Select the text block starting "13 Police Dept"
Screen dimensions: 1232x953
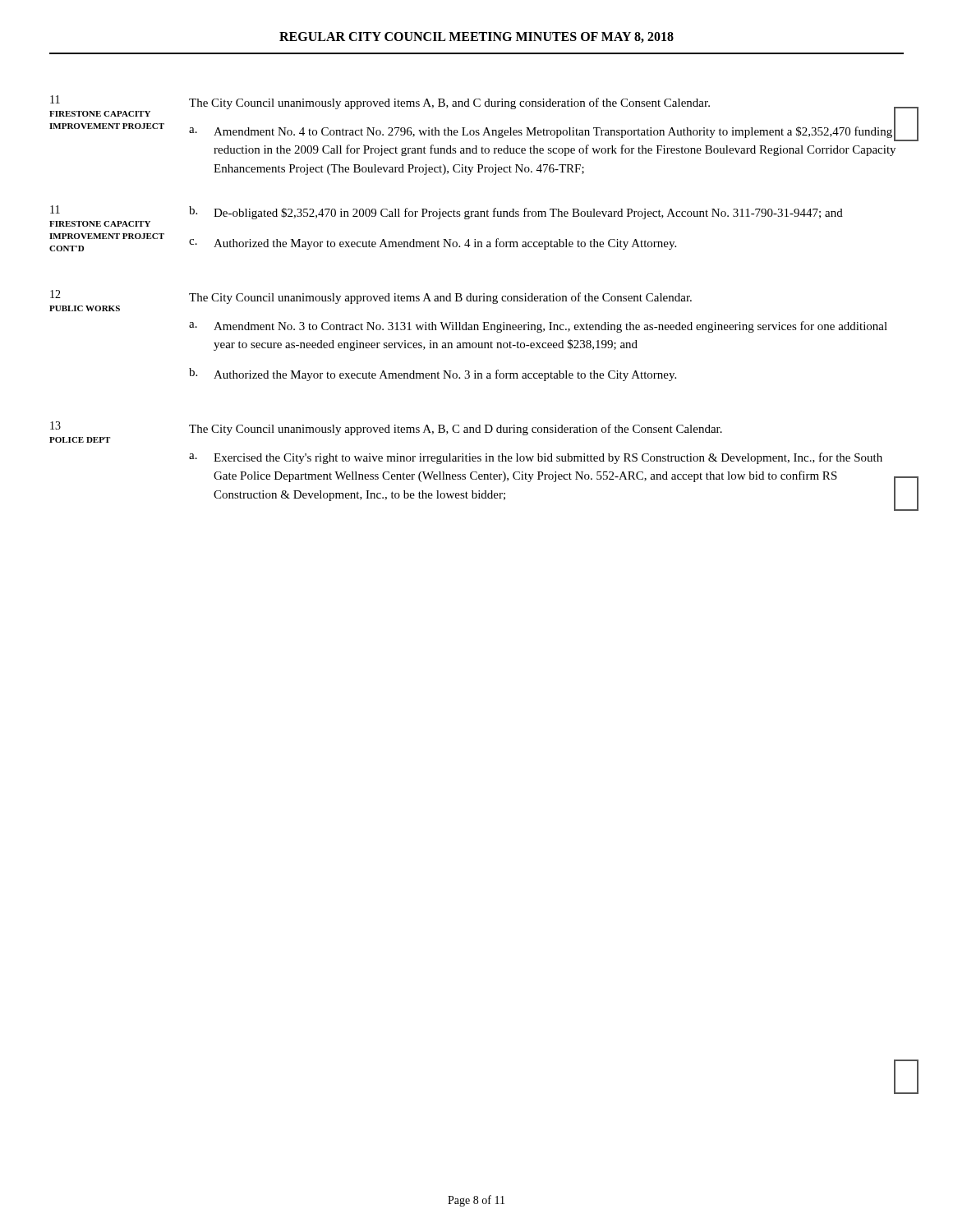click(119, 433)
